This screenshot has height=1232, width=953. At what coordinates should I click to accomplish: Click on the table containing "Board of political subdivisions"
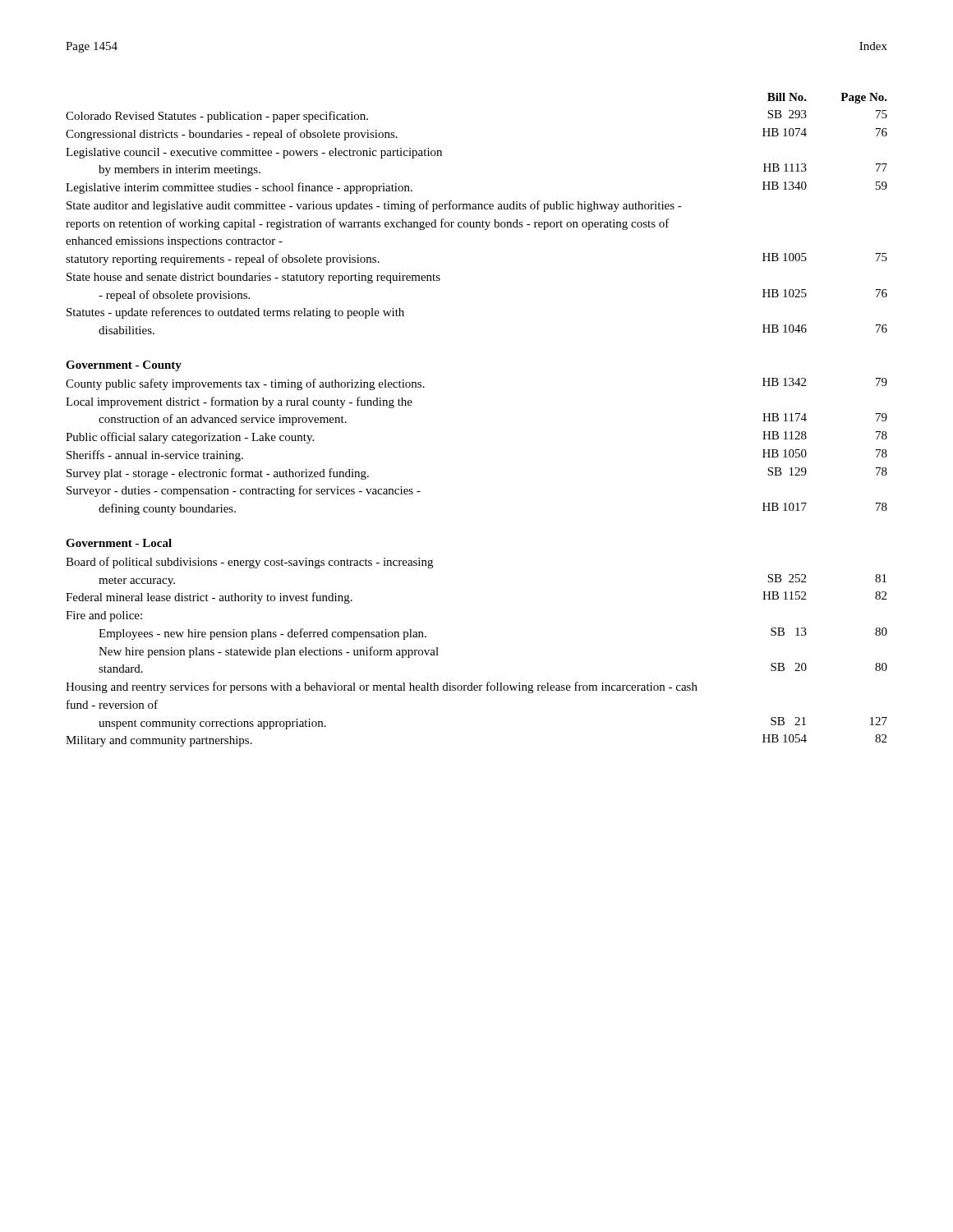pos(476,652)
